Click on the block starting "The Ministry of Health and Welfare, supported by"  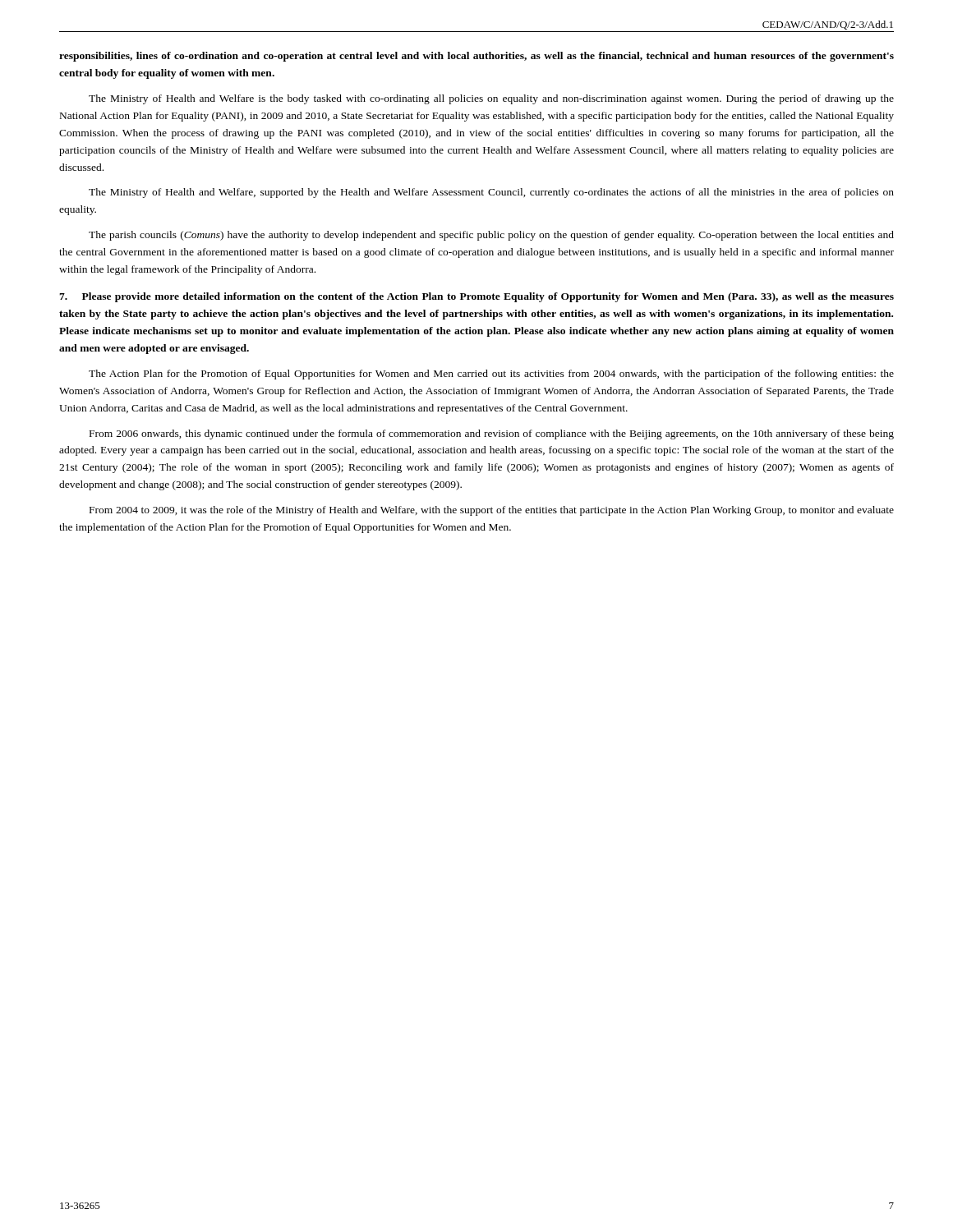pyautogui.click(x=476, y=201)
